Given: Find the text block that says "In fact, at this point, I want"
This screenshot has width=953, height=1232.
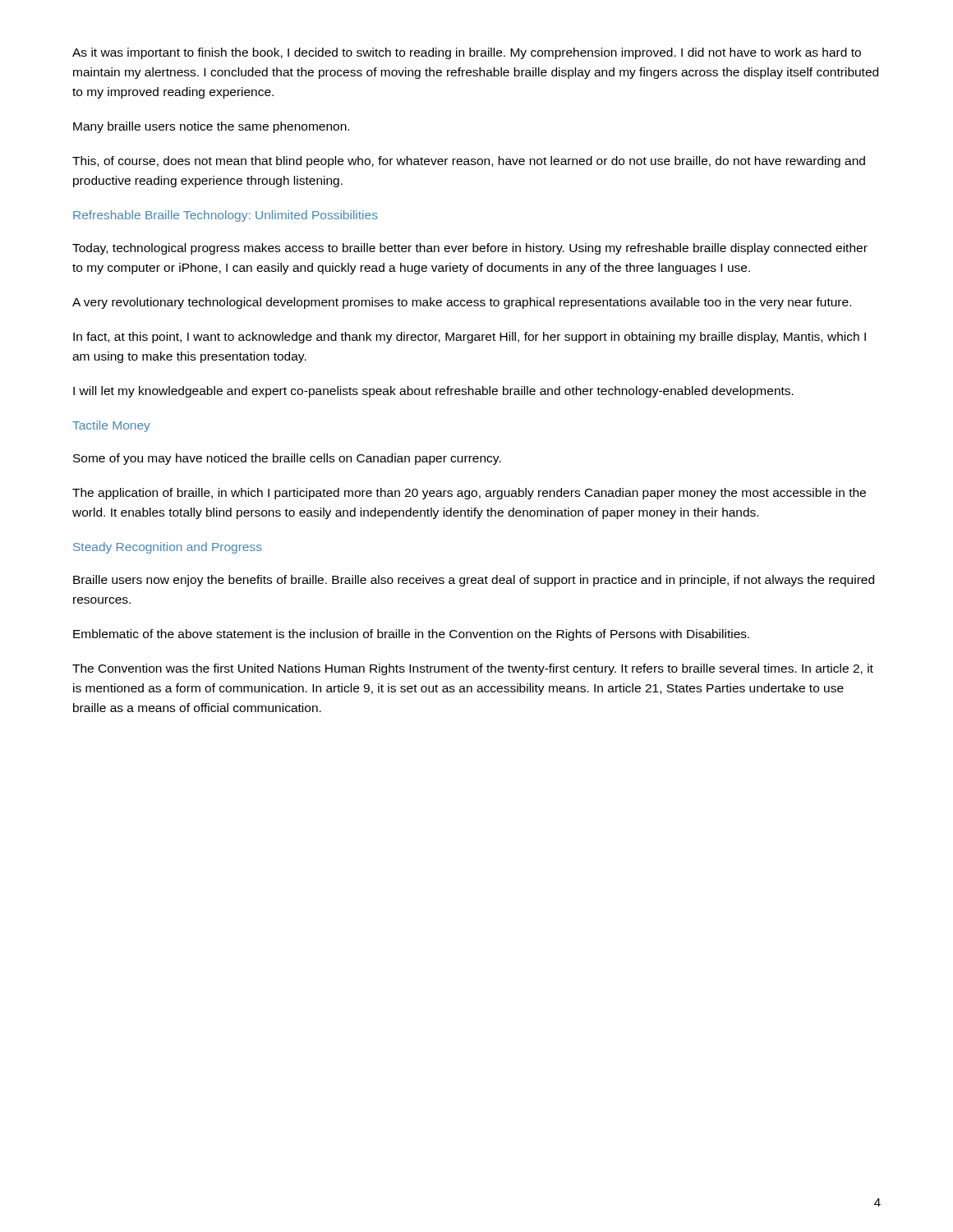Looking at the screenshot, I should point(470,346).
